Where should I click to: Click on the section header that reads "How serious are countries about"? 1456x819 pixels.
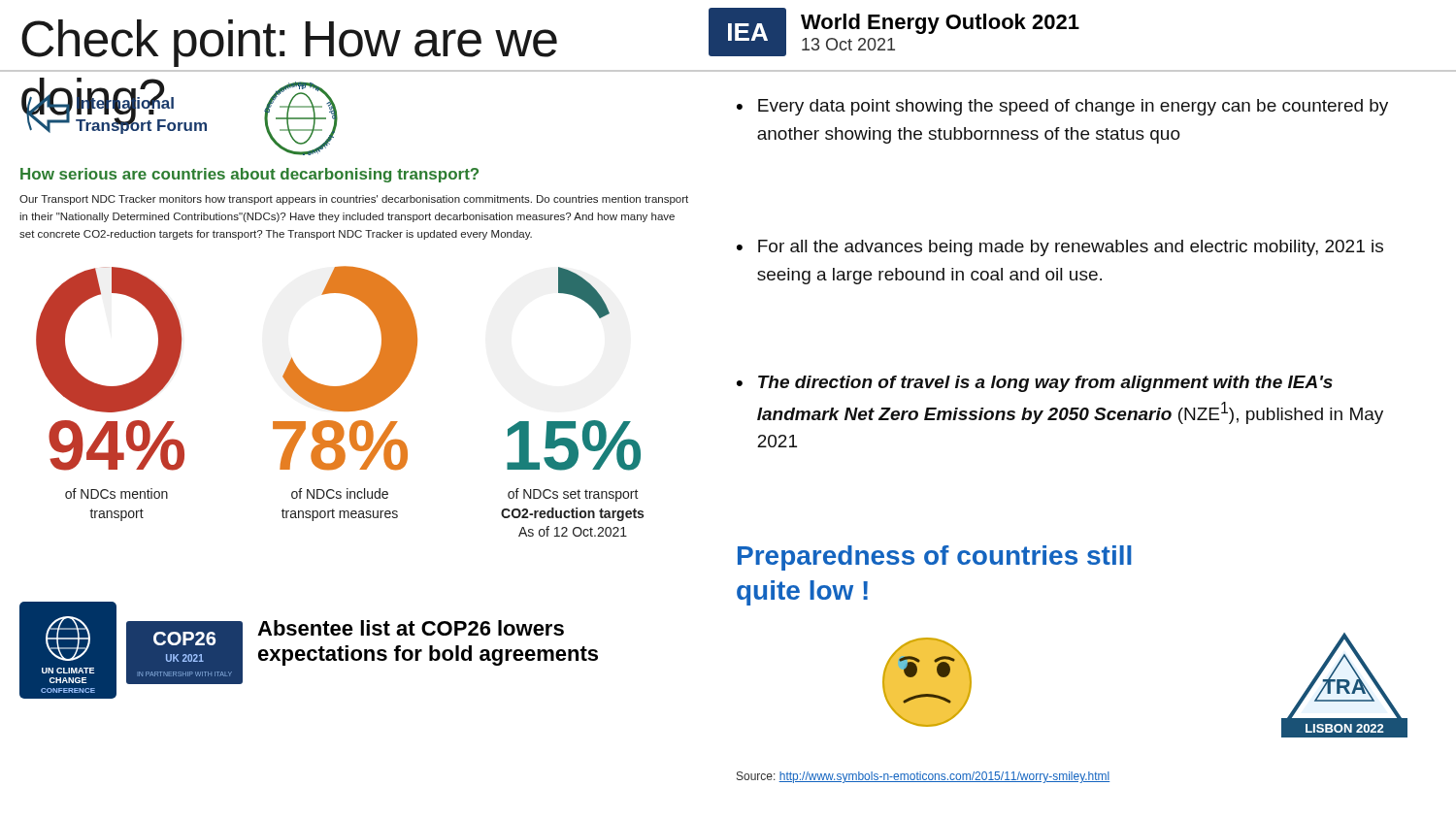tap(250, 174)
